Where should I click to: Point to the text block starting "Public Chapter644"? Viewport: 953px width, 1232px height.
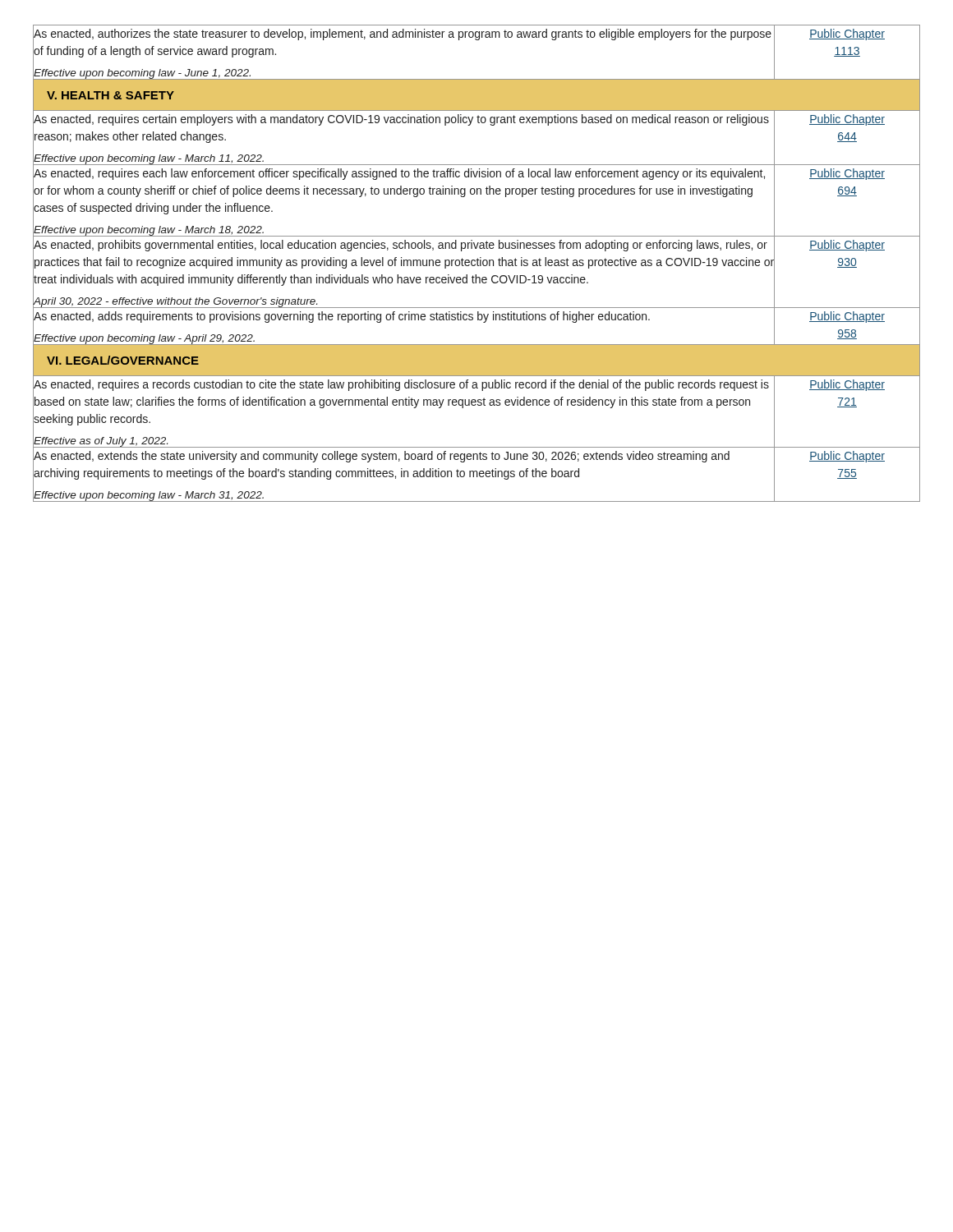847,128
